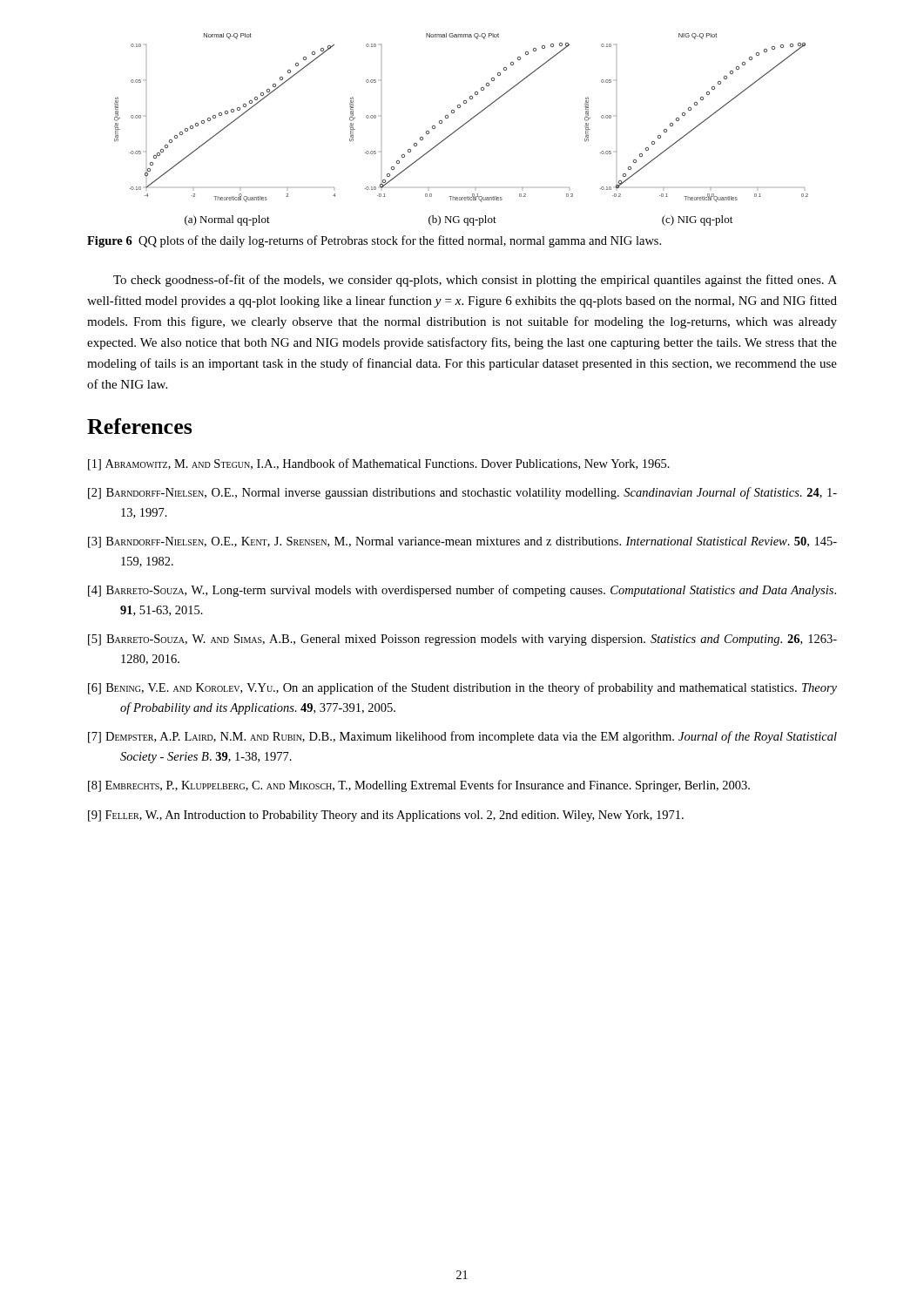Find the block on this page that starts "[9] Feller, W., An Introduction to Probability Theory"

386,814
